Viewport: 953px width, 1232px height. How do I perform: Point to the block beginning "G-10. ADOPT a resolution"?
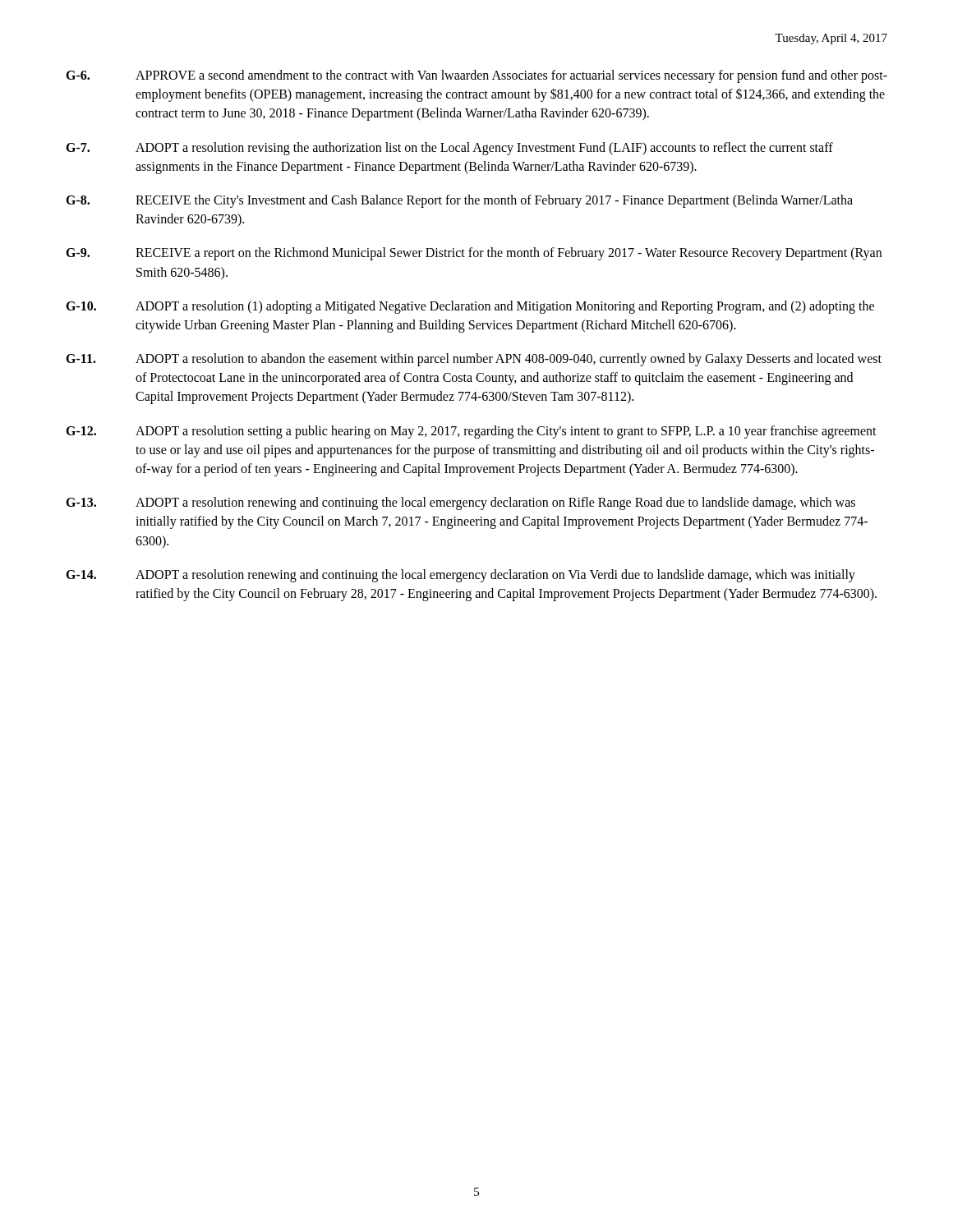click(476, 315)
